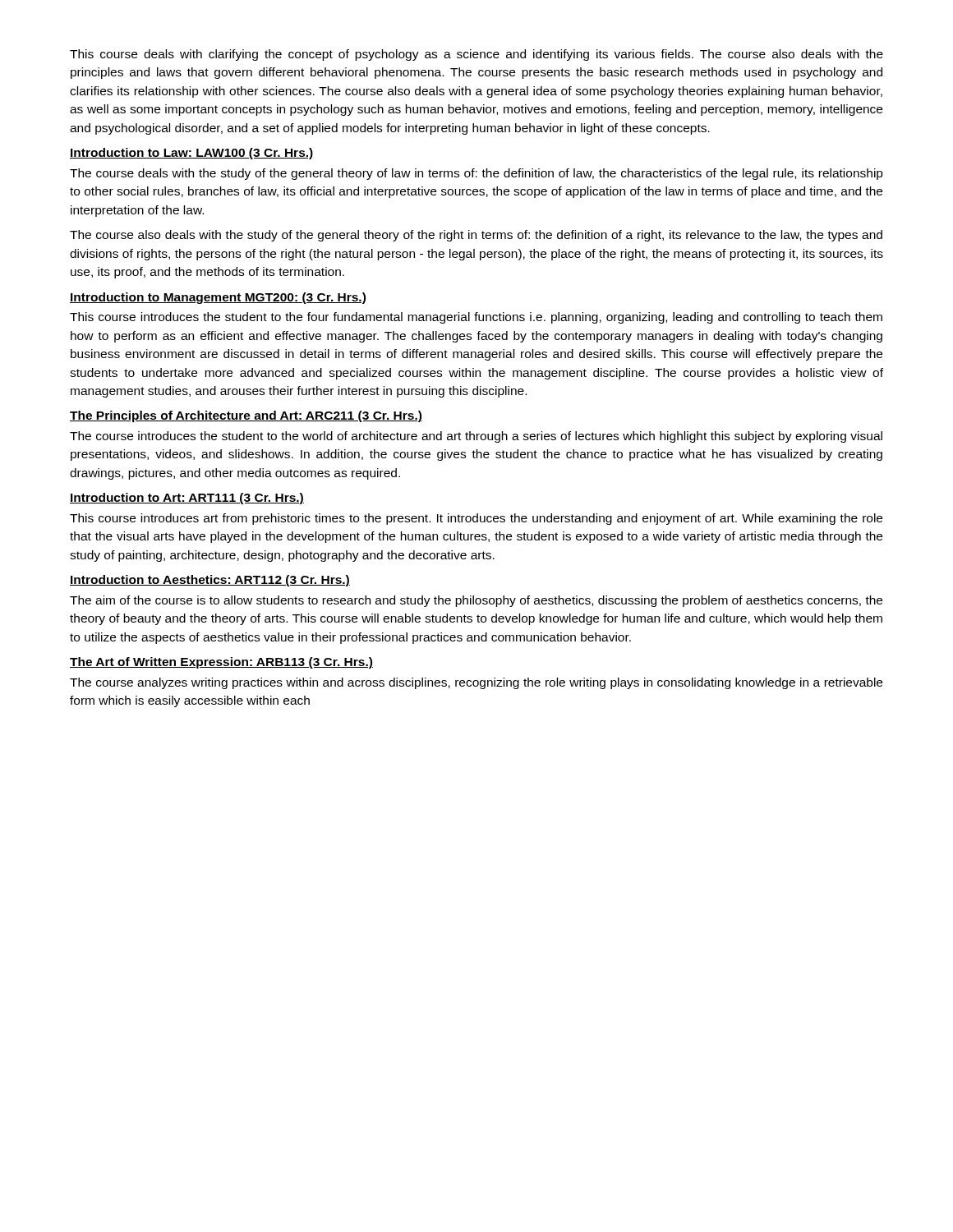This screenshot has height=1232, width=953.
Task: Locate the text block with the text "The course also deals with the study of"
Action: pyautogui.click(x=476, y=253)
